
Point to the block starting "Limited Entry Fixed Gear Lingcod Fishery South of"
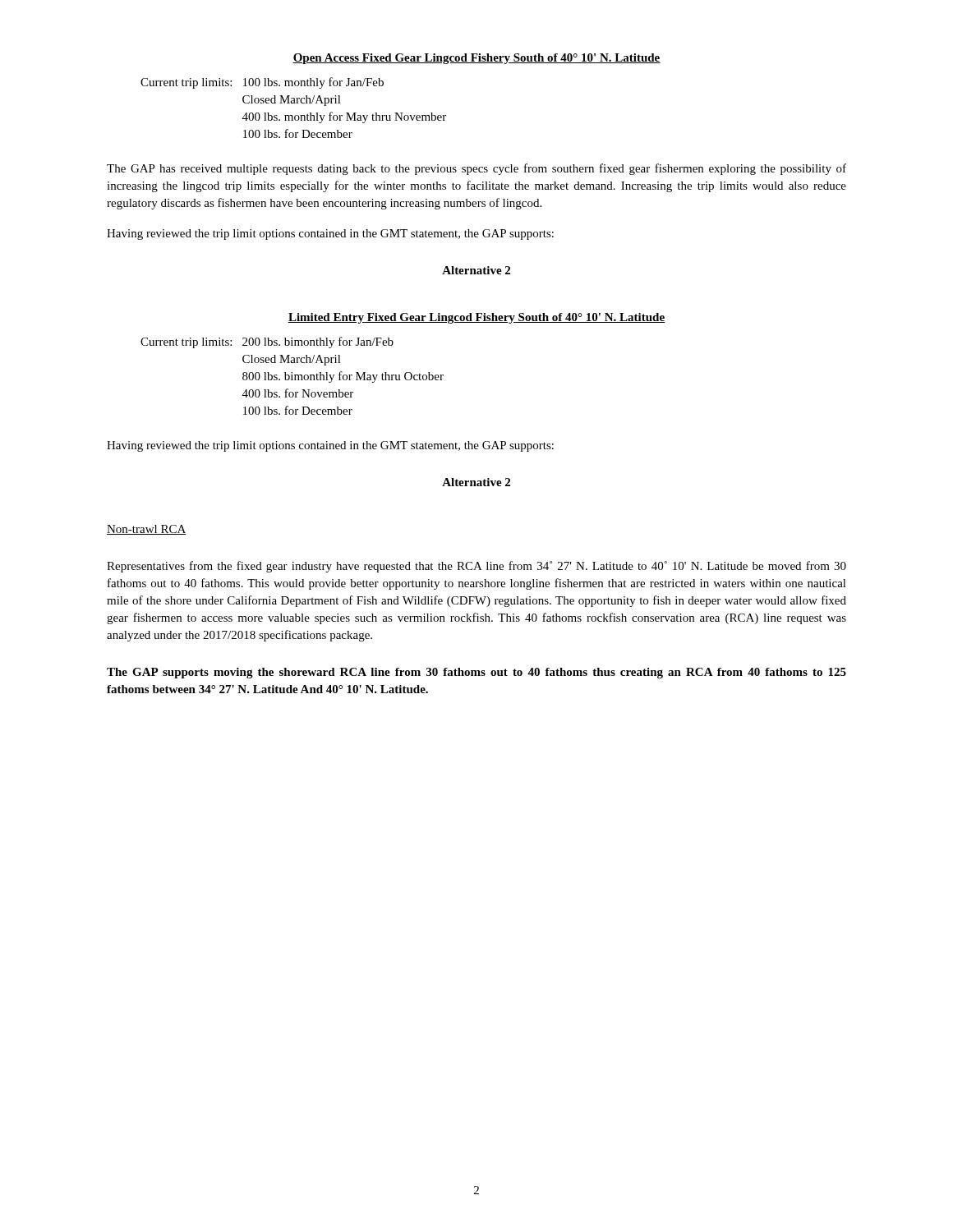(x=476, y=317)
